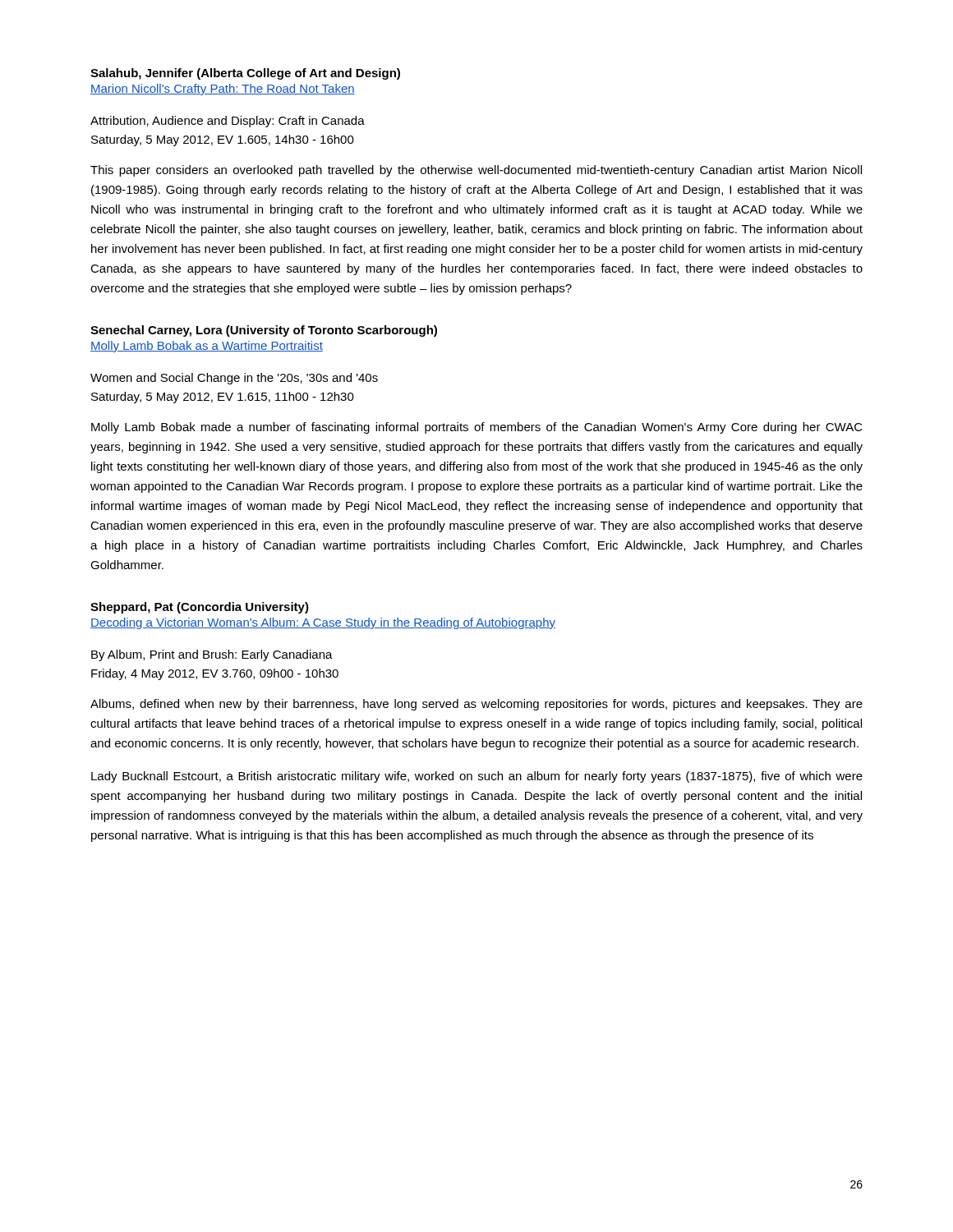Viewport: 953px width, 1232px height.
Task: Point to the block beginning "Women and Social Change"
Action: click(234, 387)
